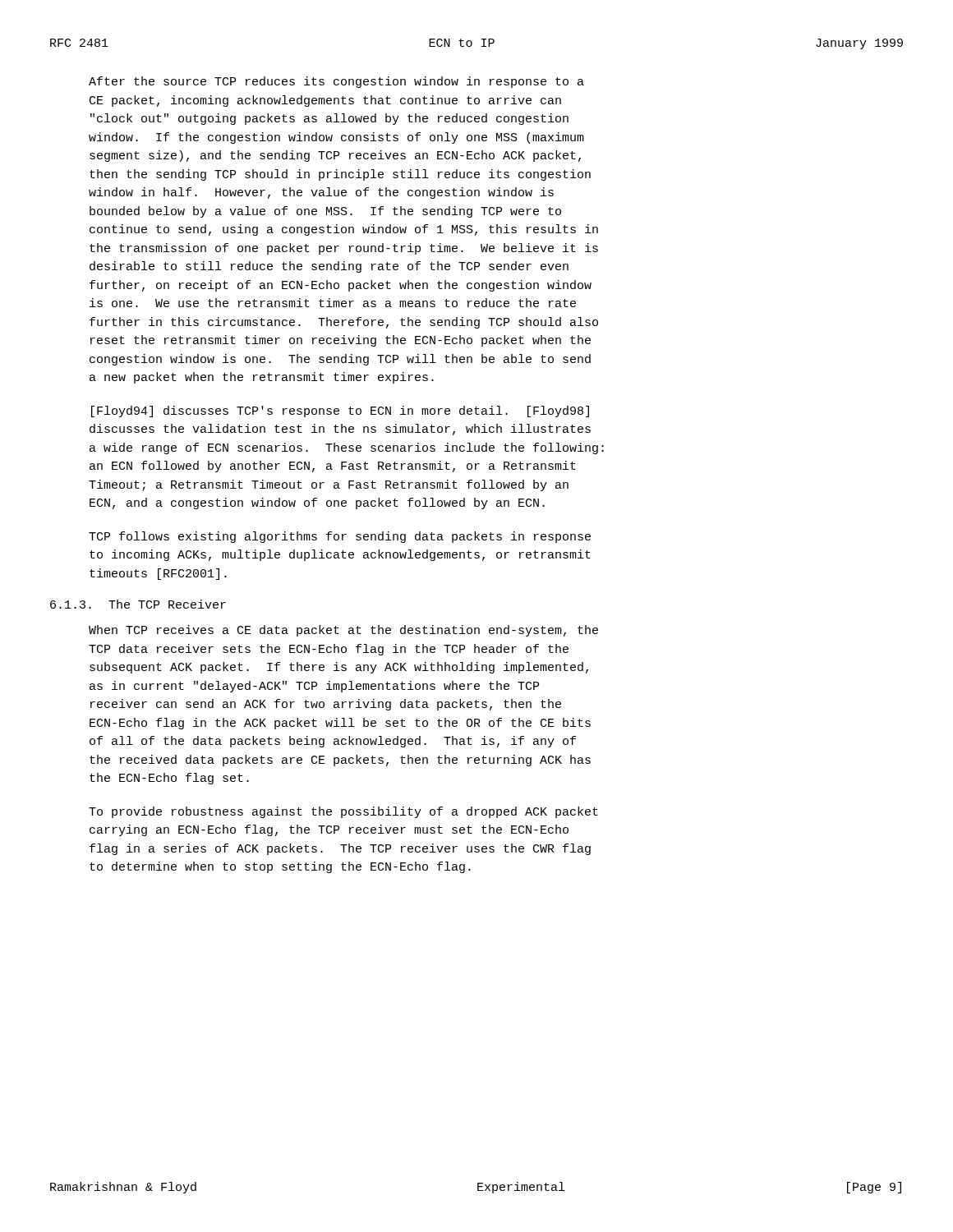The image size is (953, 1232).
Task: Where is the passage that starts "[Floyd94] discusses TCP's response"?
Action: [x=348, y=458]
